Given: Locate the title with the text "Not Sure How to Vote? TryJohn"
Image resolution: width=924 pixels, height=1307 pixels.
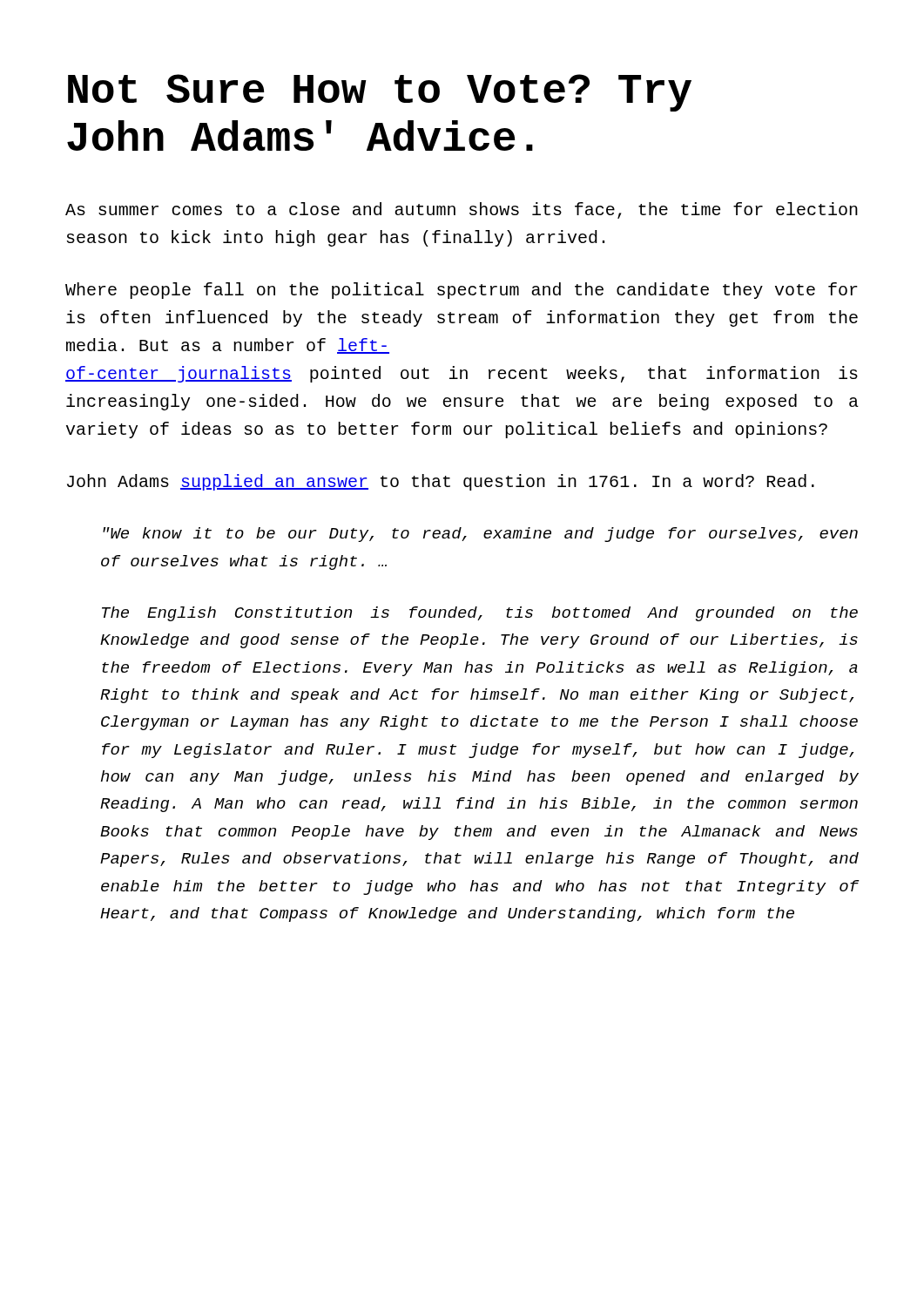Looking at the screenshot, I should tap(379, 116).
